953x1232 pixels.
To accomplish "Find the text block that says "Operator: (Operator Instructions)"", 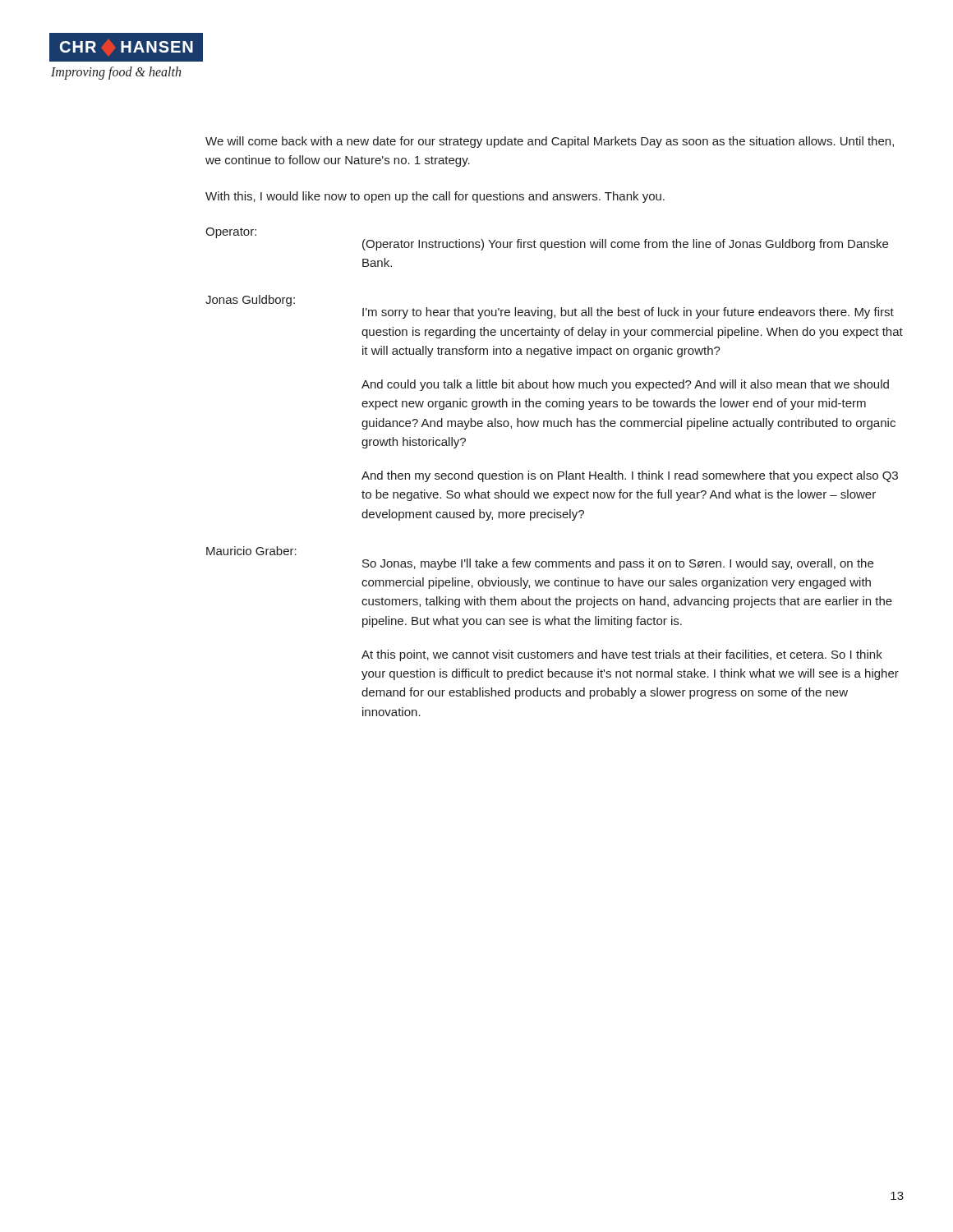I will tap(555, 247).
